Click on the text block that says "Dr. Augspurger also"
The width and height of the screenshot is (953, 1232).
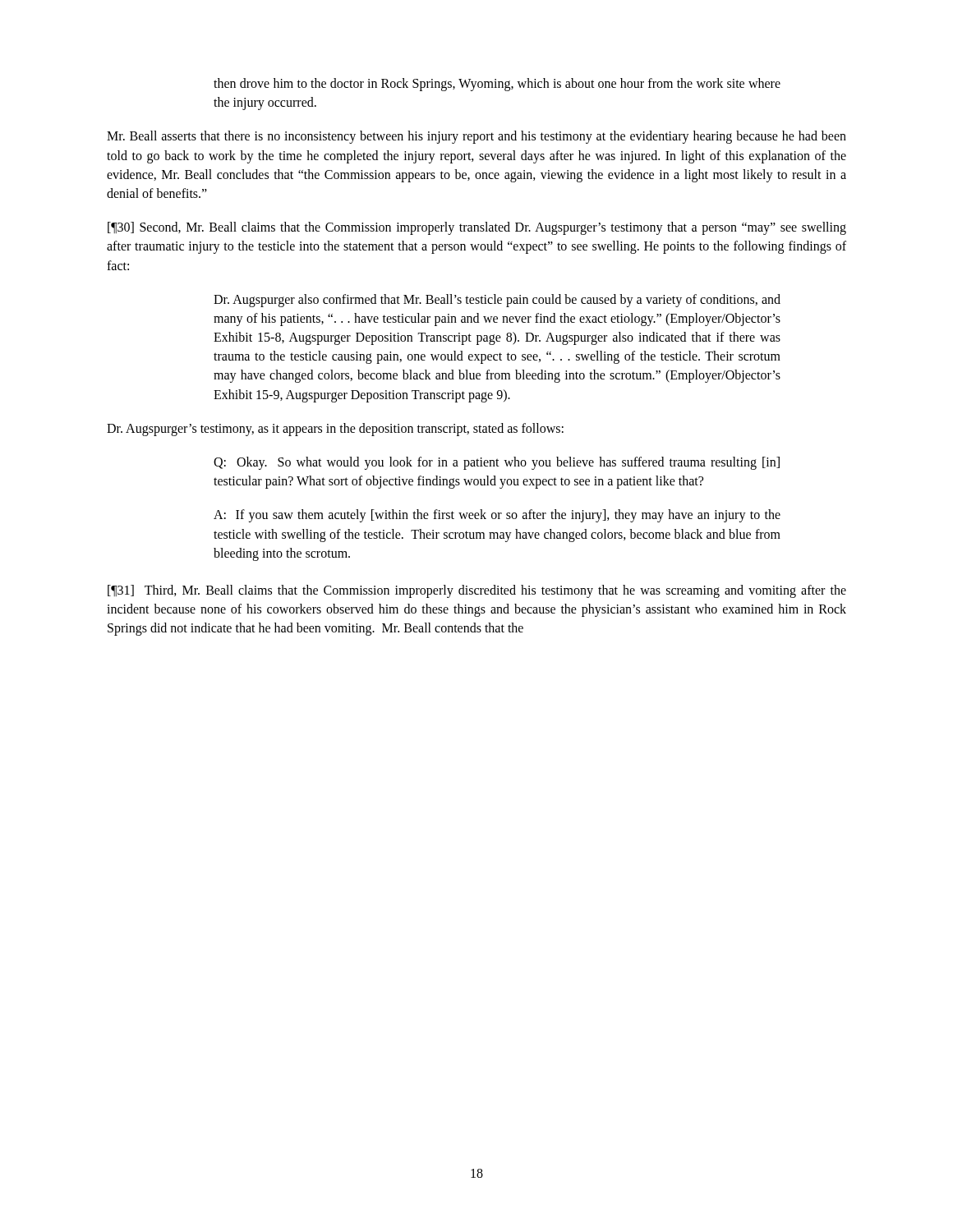[497, 347]
